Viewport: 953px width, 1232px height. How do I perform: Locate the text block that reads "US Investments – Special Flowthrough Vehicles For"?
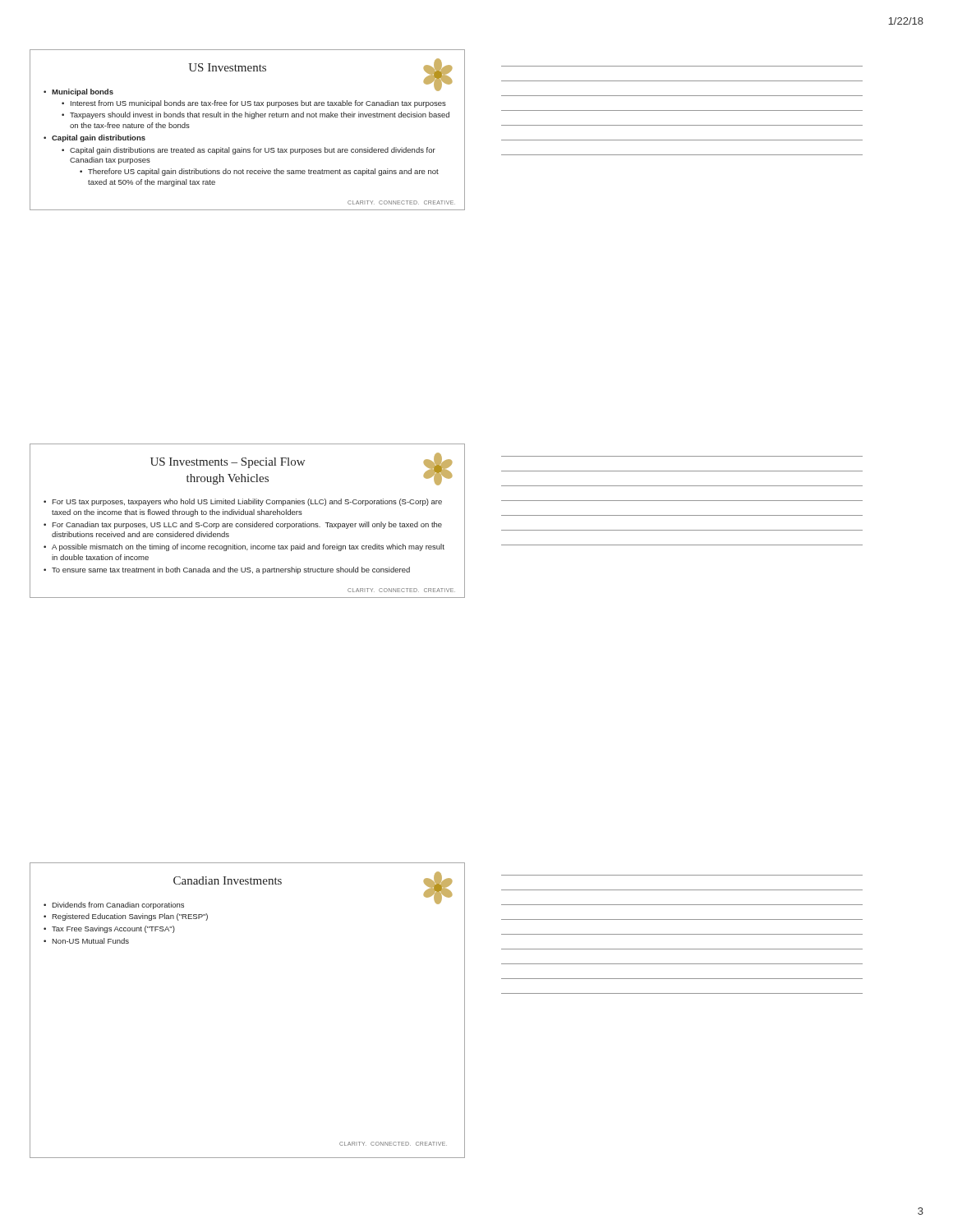247,521
